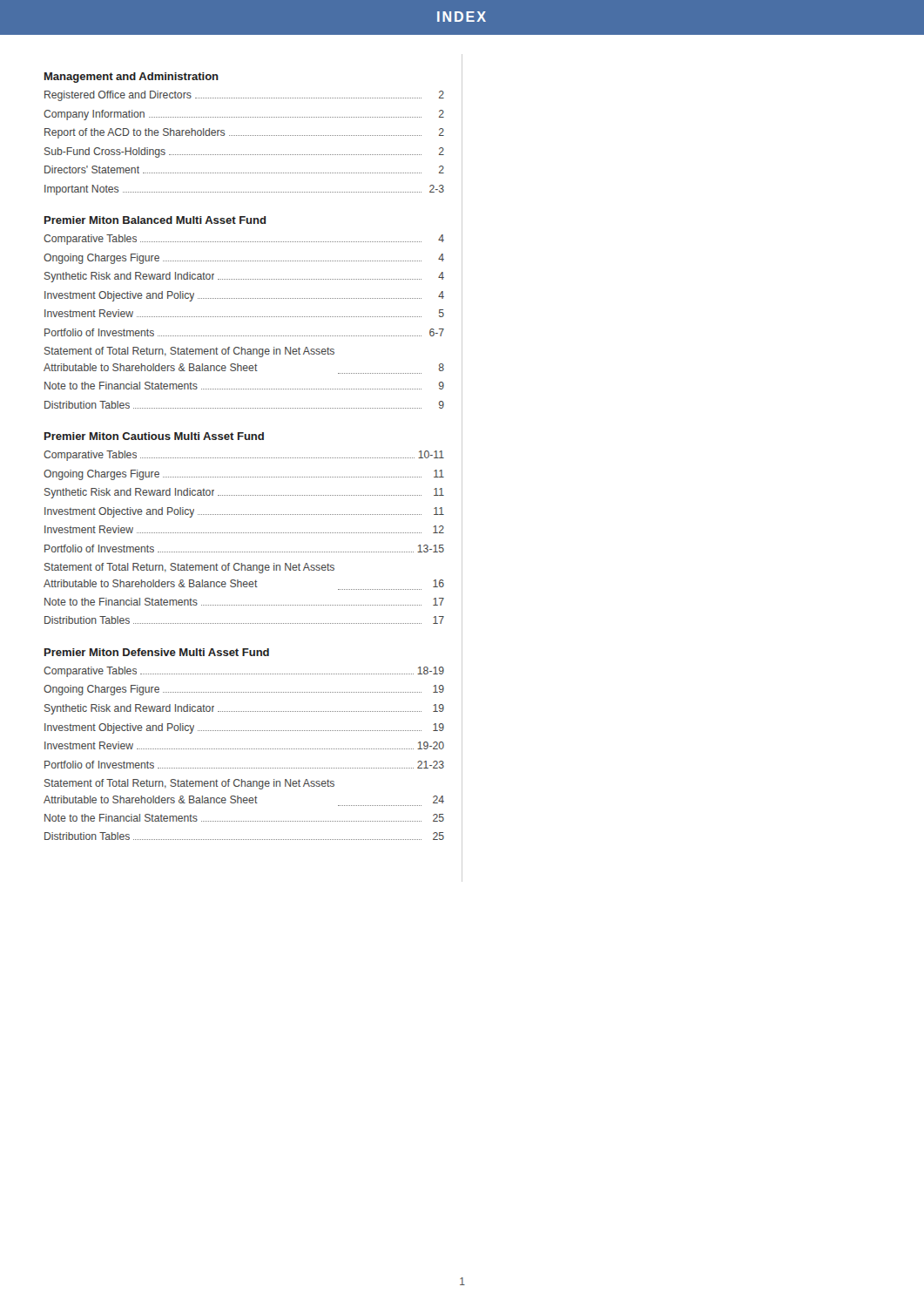Image resolution: width=924 pixels, height=1307 pixels.
Task: Point to the region starting "Directors' Statement 2"
Action: click(244, 171)
